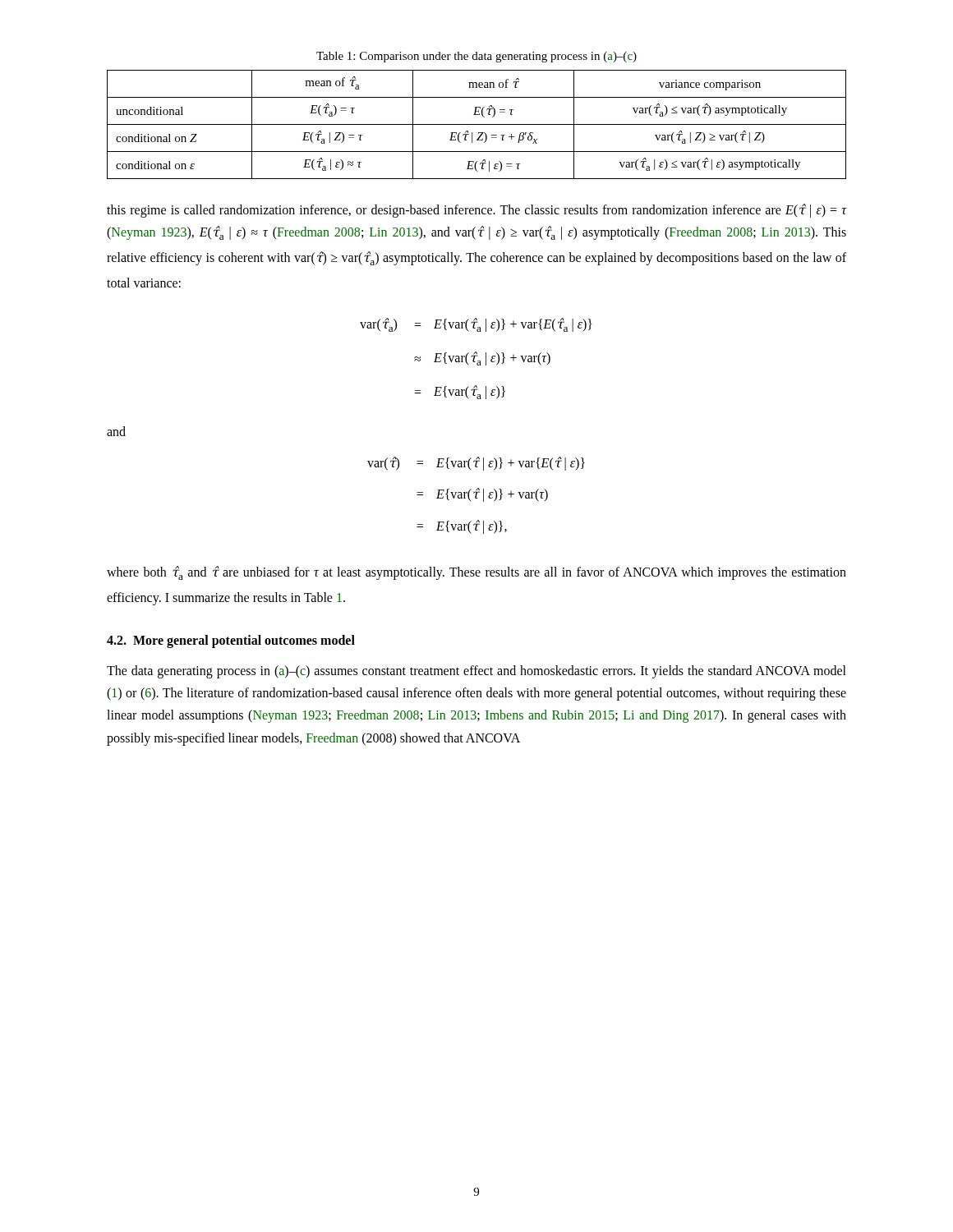Select the text block that reads "The data generating process in (a)–(c) assumes constant"
Viewport: 953px width, 1232px height.
coord(476,704)
